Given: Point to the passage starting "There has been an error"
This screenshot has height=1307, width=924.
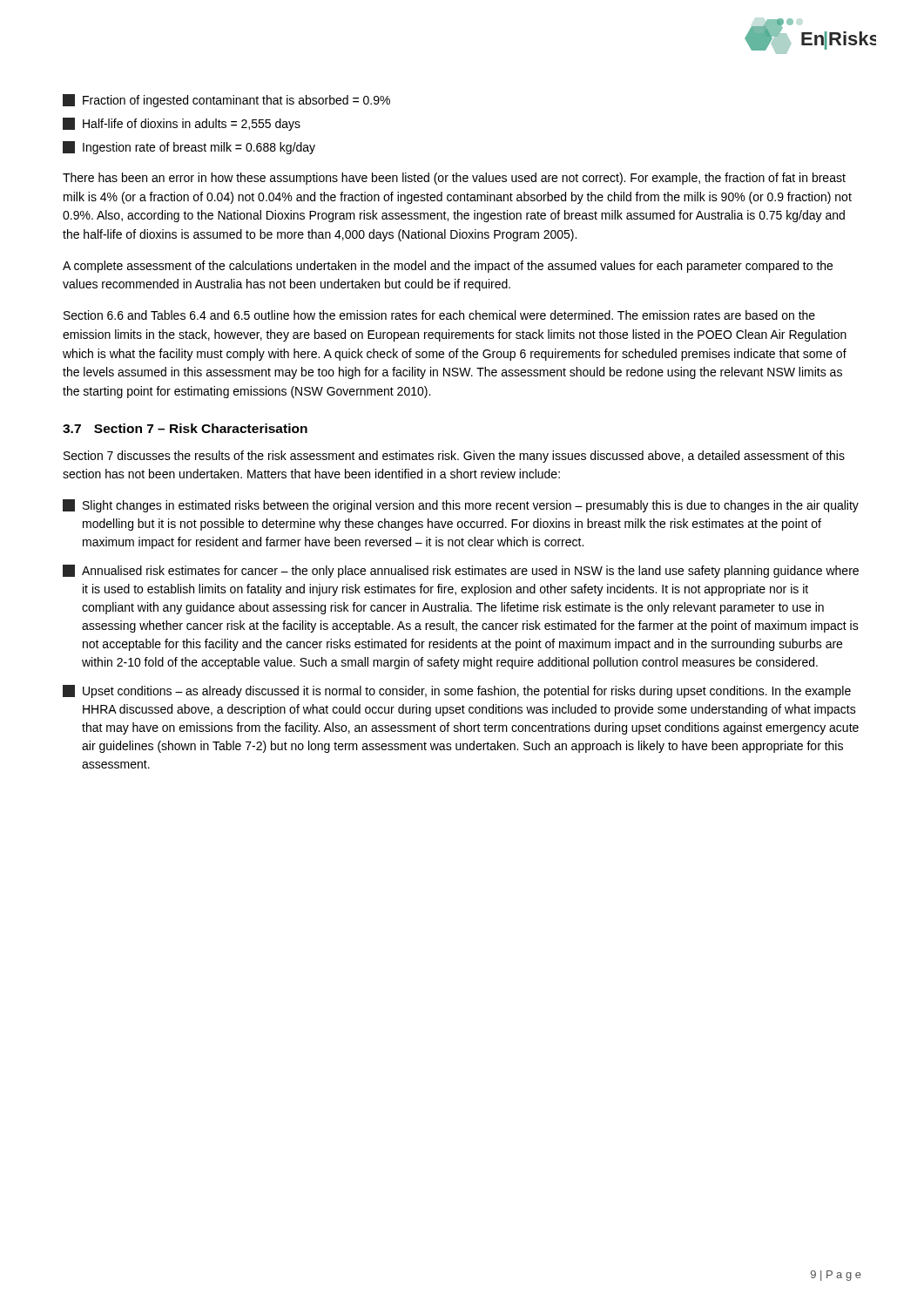Looking at the screenshot, I should click(457, 206).
